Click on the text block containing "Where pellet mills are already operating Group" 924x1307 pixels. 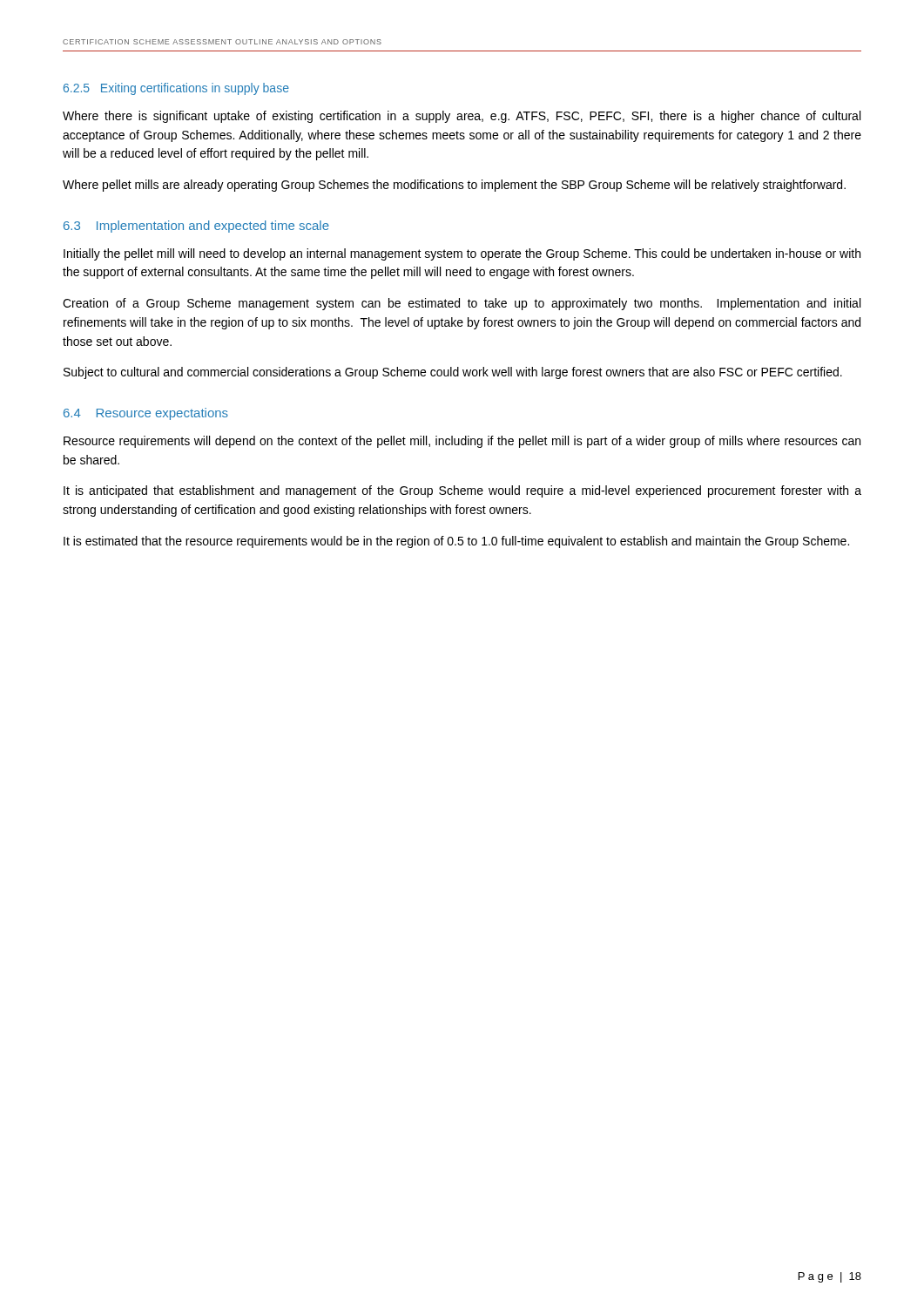[x=462, y=186]
